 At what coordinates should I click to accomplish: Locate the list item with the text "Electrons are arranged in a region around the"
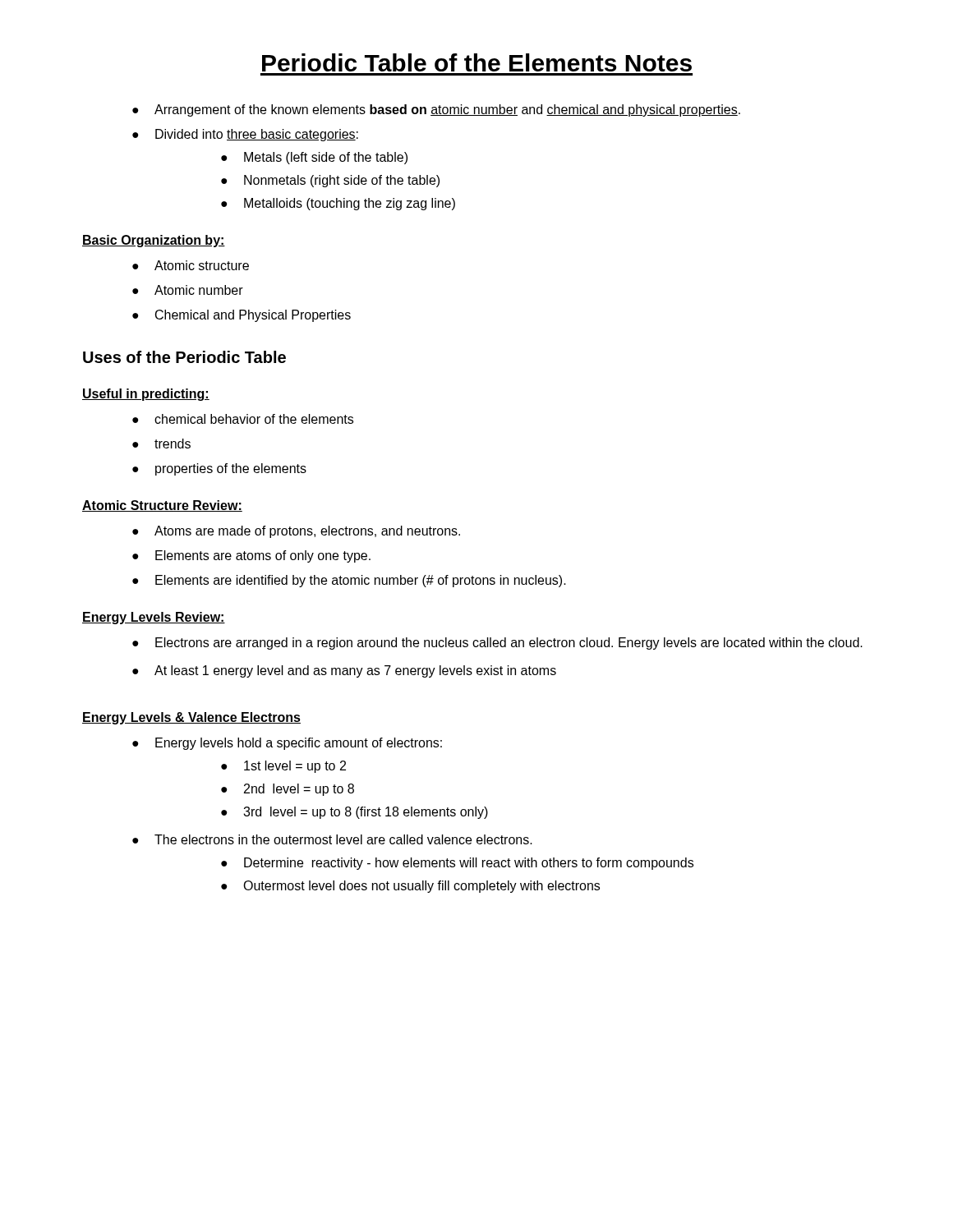[501, 643]
